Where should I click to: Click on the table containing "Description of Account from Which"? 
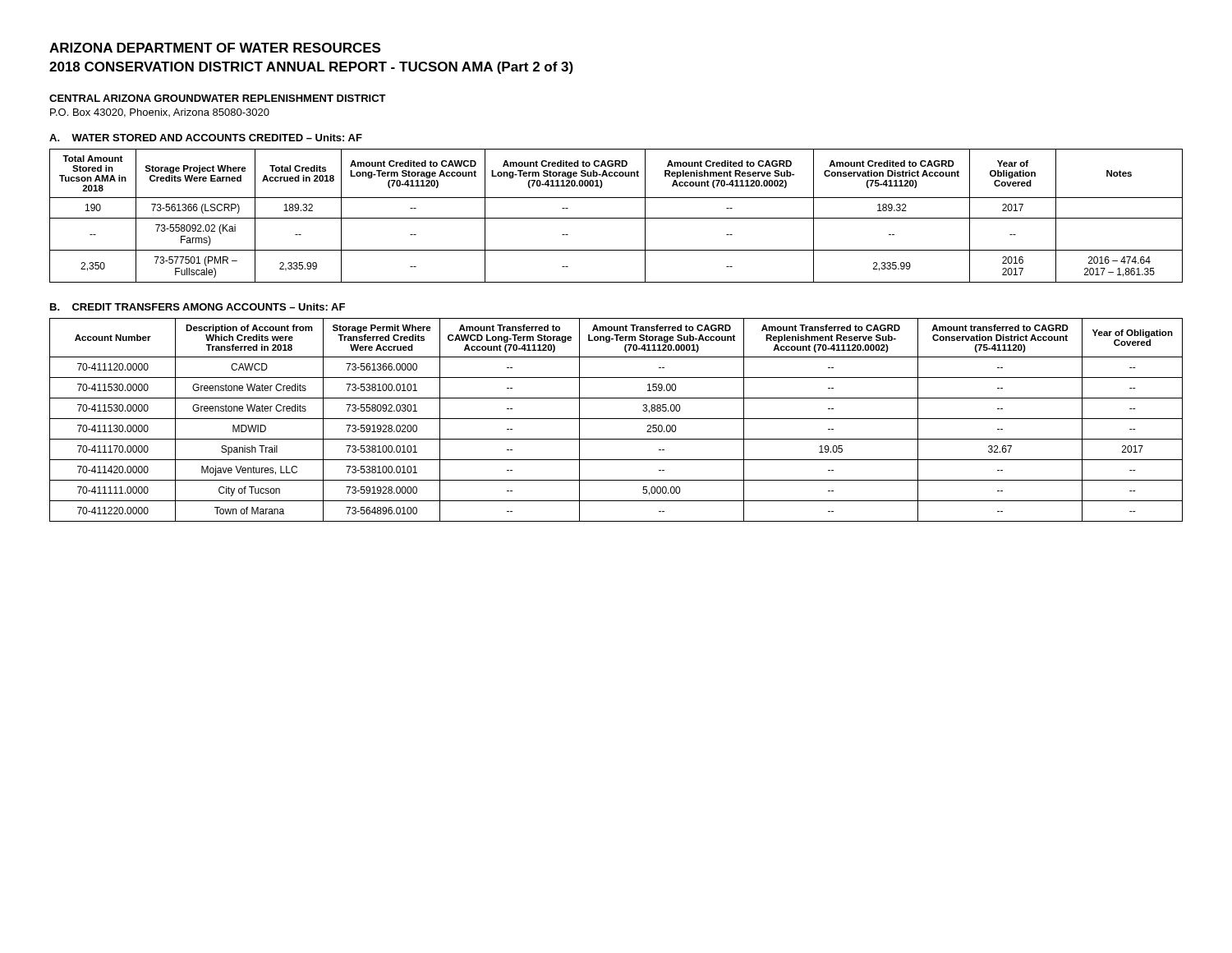[616, 420]
